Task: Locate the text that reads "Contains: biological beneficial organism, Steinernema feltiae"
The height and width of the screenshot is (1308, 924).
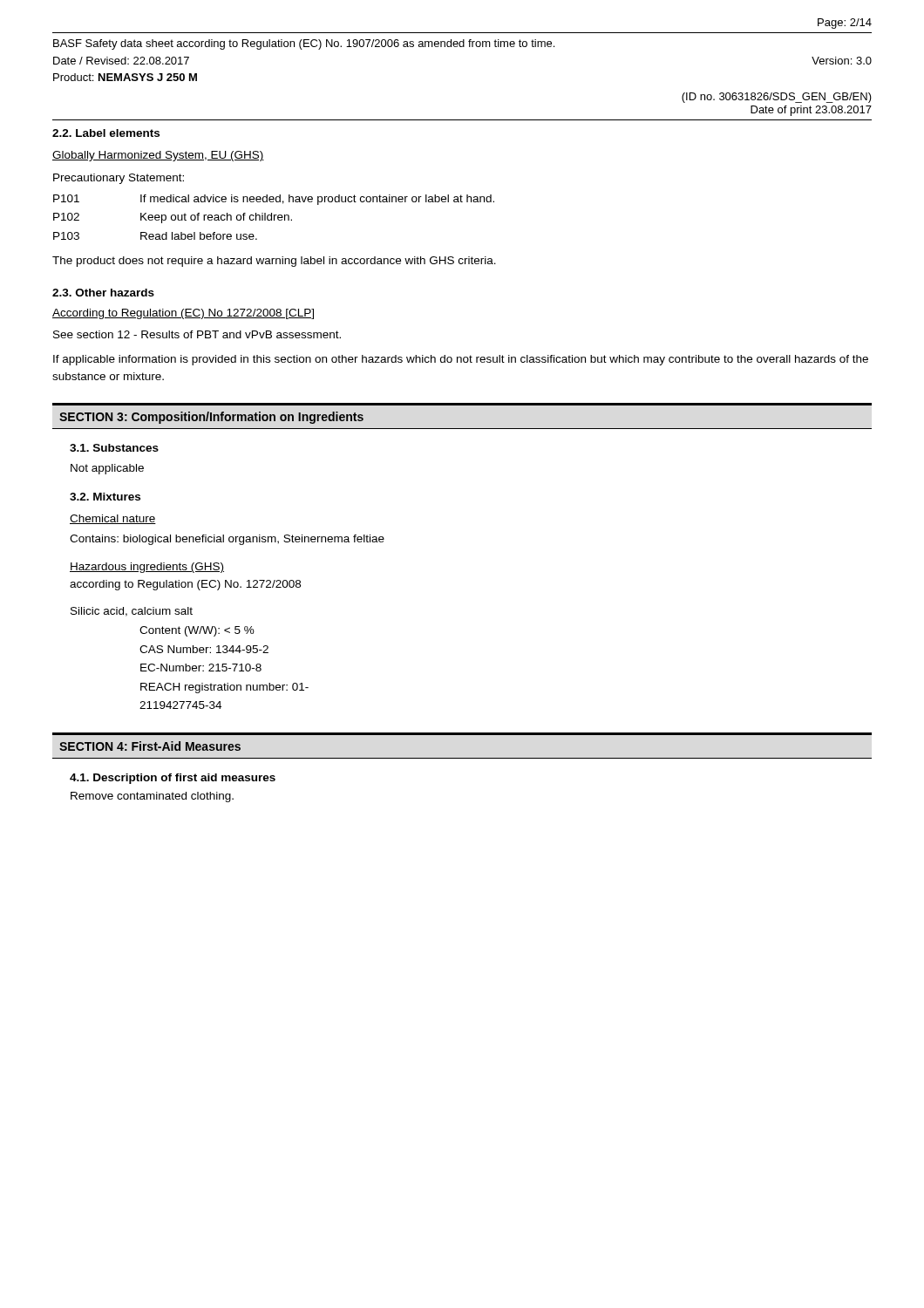Action: click(227, 538)
